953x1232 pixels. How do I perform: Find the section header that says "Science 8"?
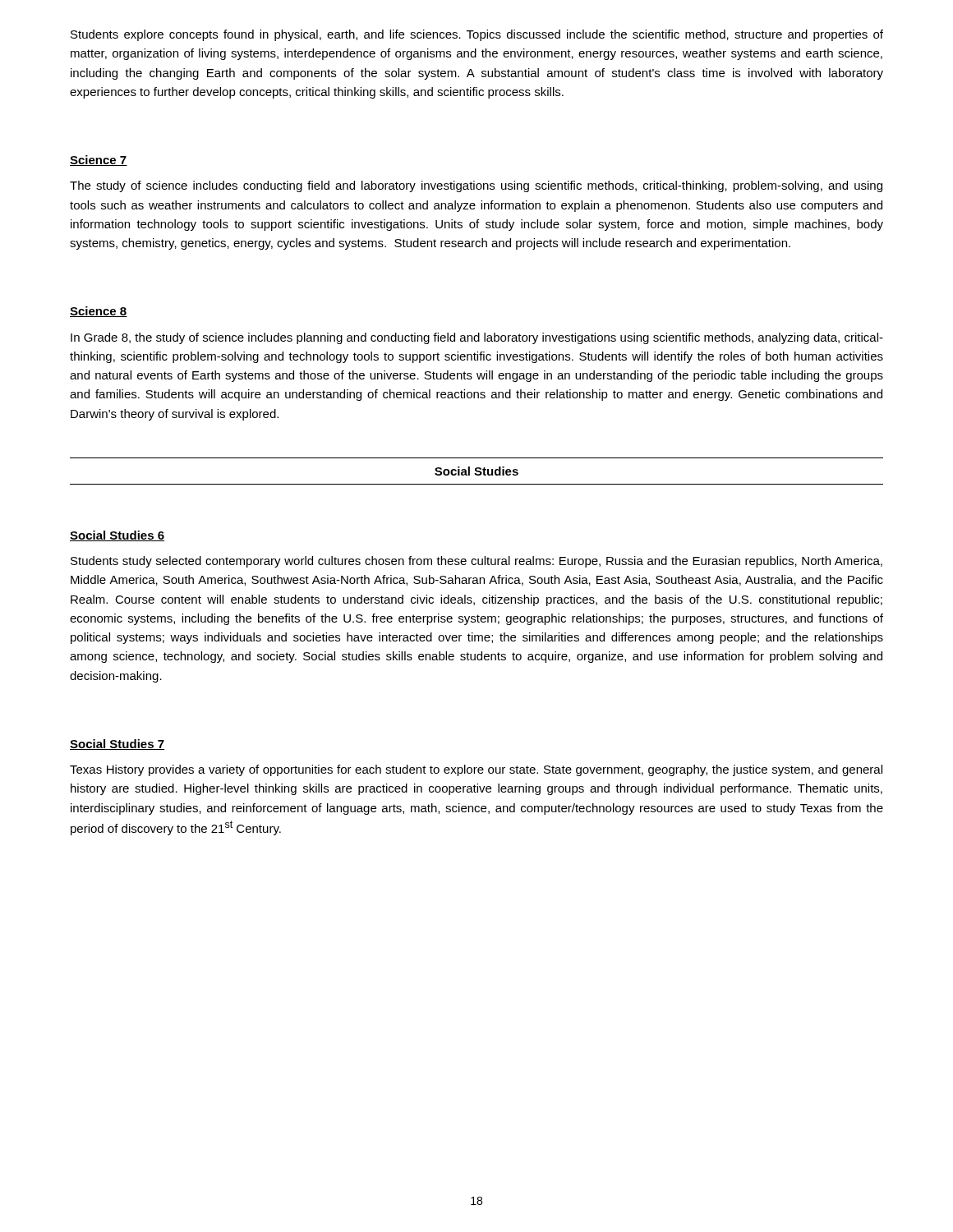[98, 311]
